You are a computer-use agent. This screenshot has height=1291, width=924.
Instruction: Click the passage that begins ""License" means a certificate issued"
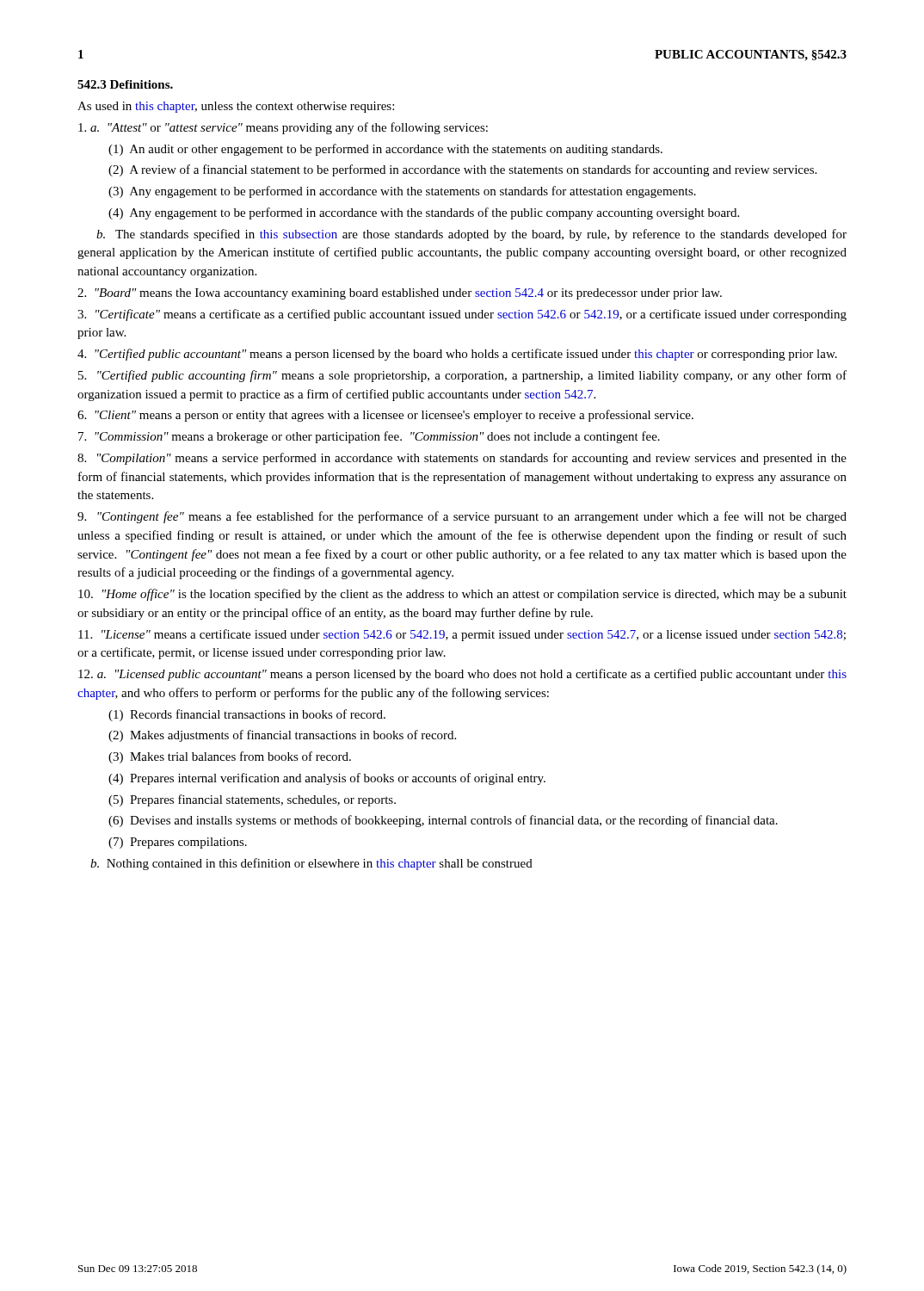pyautogui.click(x=462, y=643)
